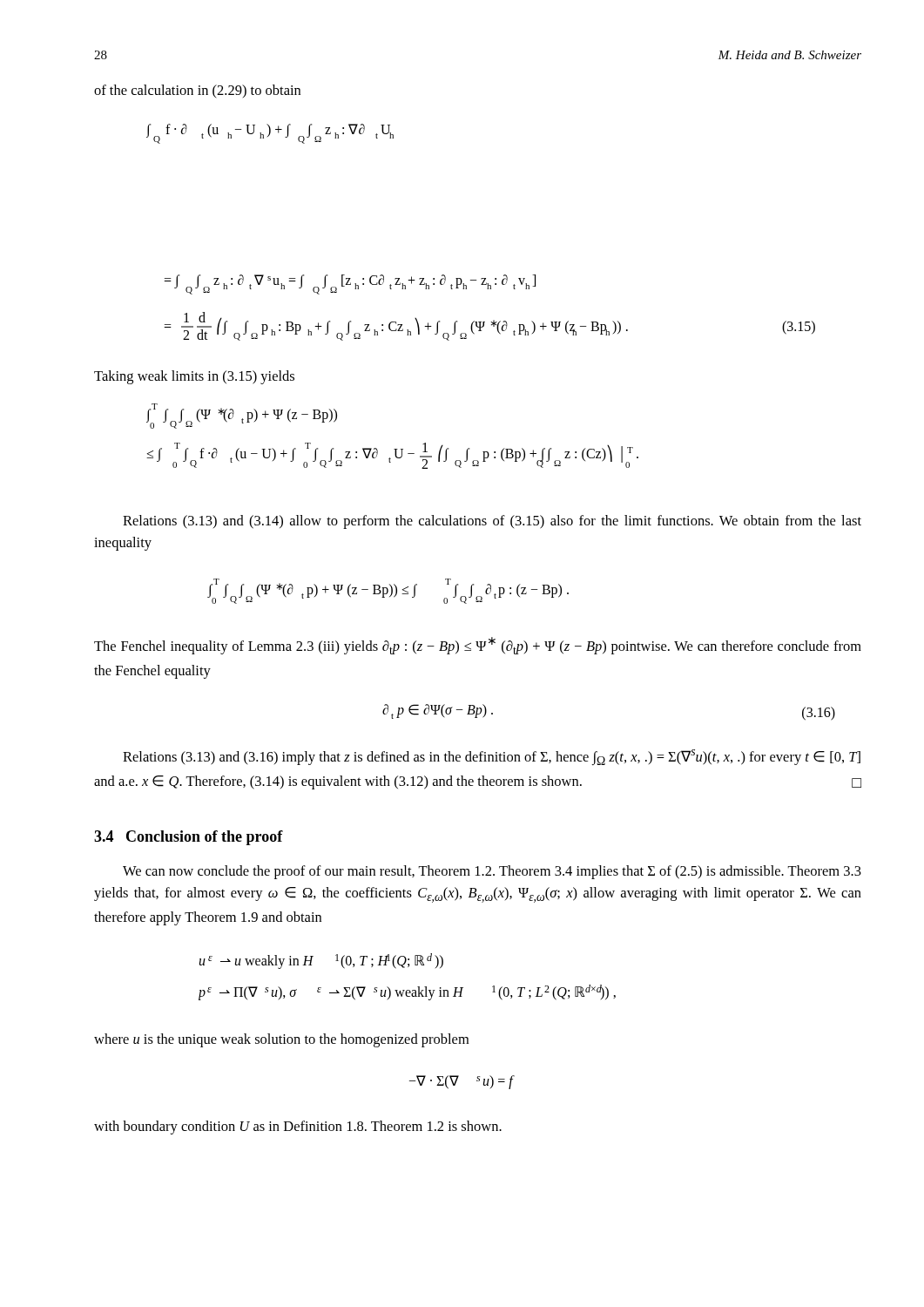Locate the text block that says "Relations (3.13) and (3.16) imply that z is"
The image size is (924, 1307).
(478, 769)
